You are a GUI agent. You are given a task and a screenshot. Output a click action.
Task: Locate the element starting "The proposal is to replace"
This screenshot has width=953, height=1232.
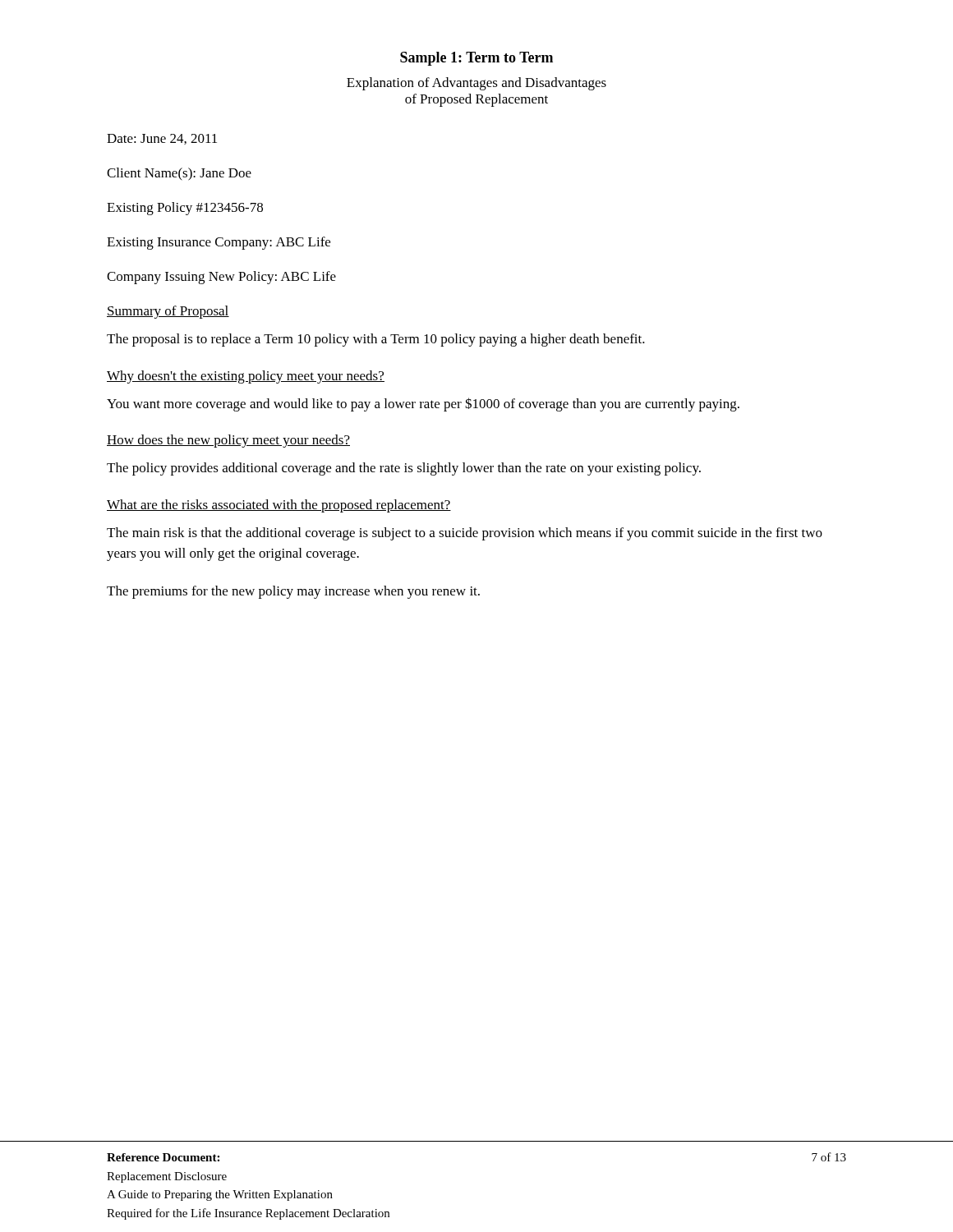(x=376, y=339)
